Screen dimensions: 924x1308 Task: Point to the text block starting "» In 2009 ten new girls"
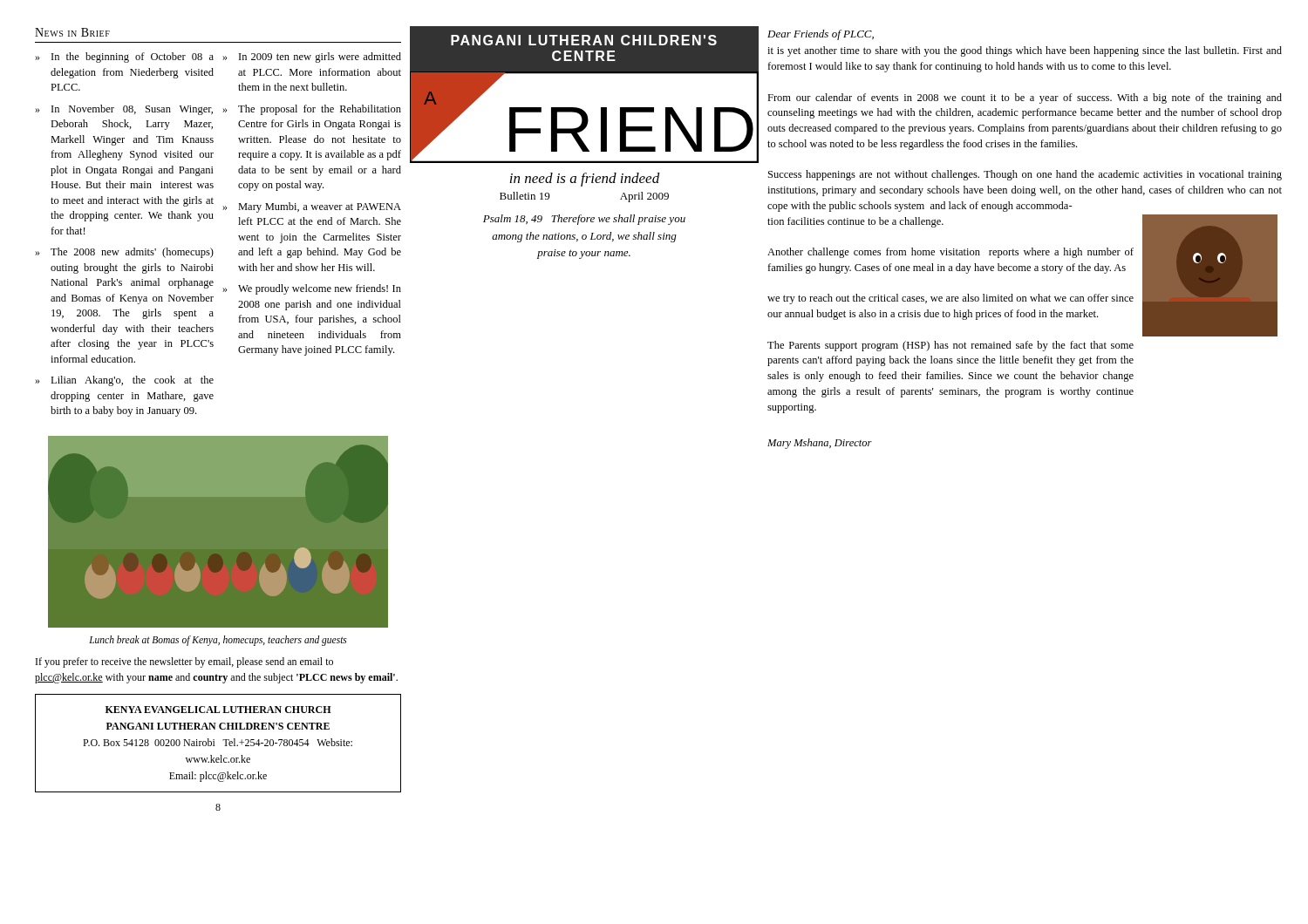click(x=312, y=73)
